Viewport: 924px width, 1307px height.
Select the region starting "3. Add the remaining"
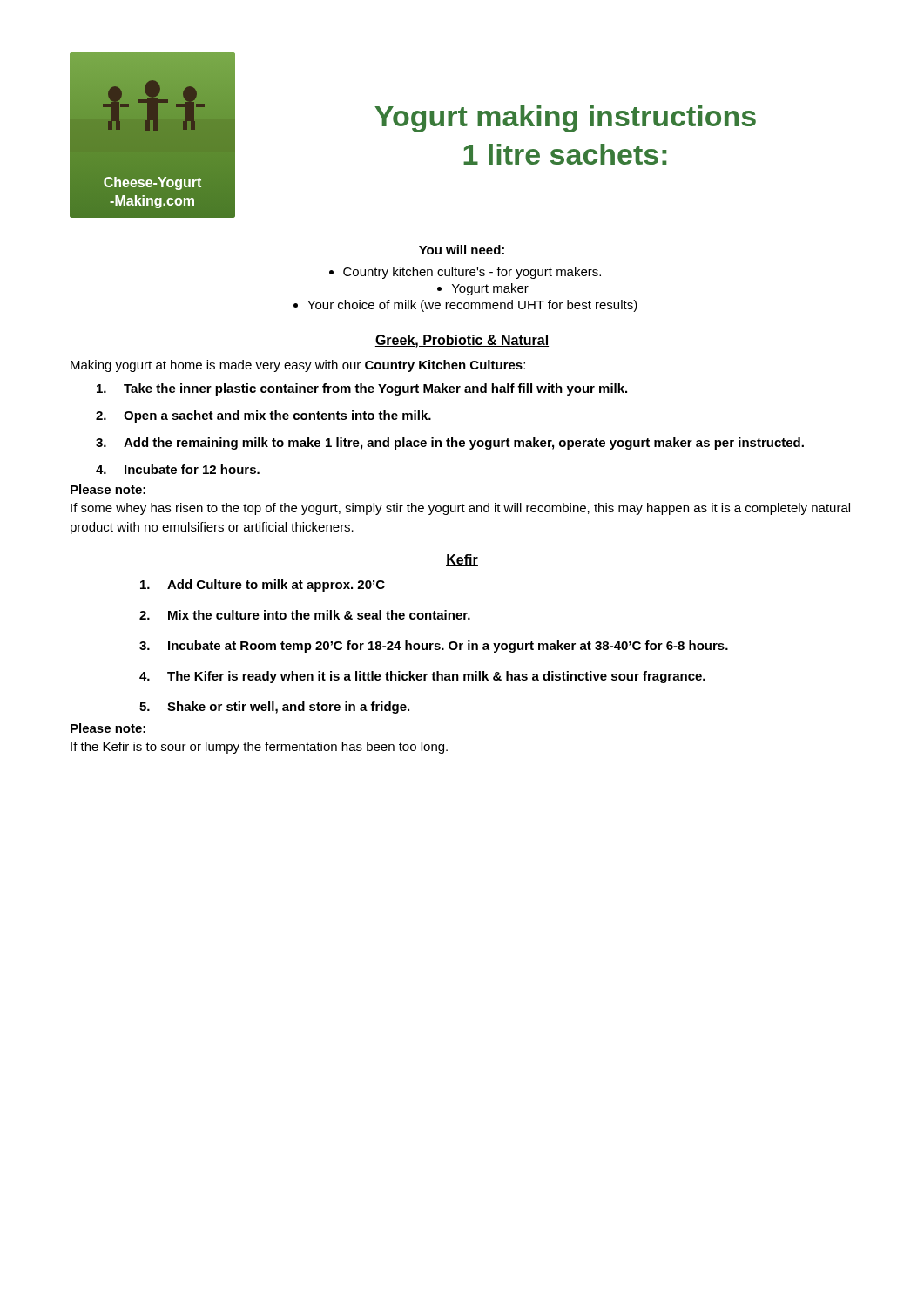click(x=450, y=442)
